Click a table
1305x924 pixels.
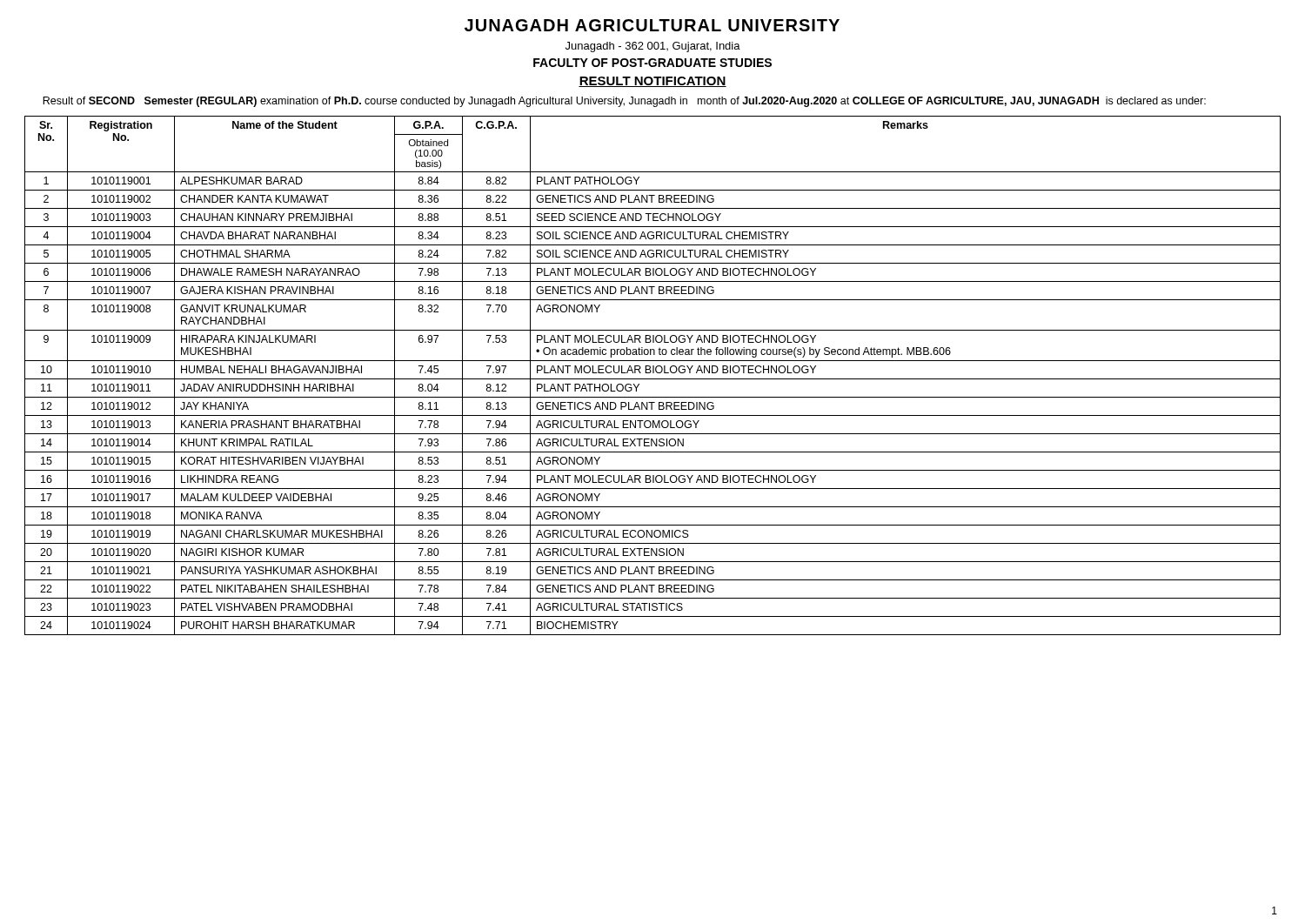tap(652, 375)
